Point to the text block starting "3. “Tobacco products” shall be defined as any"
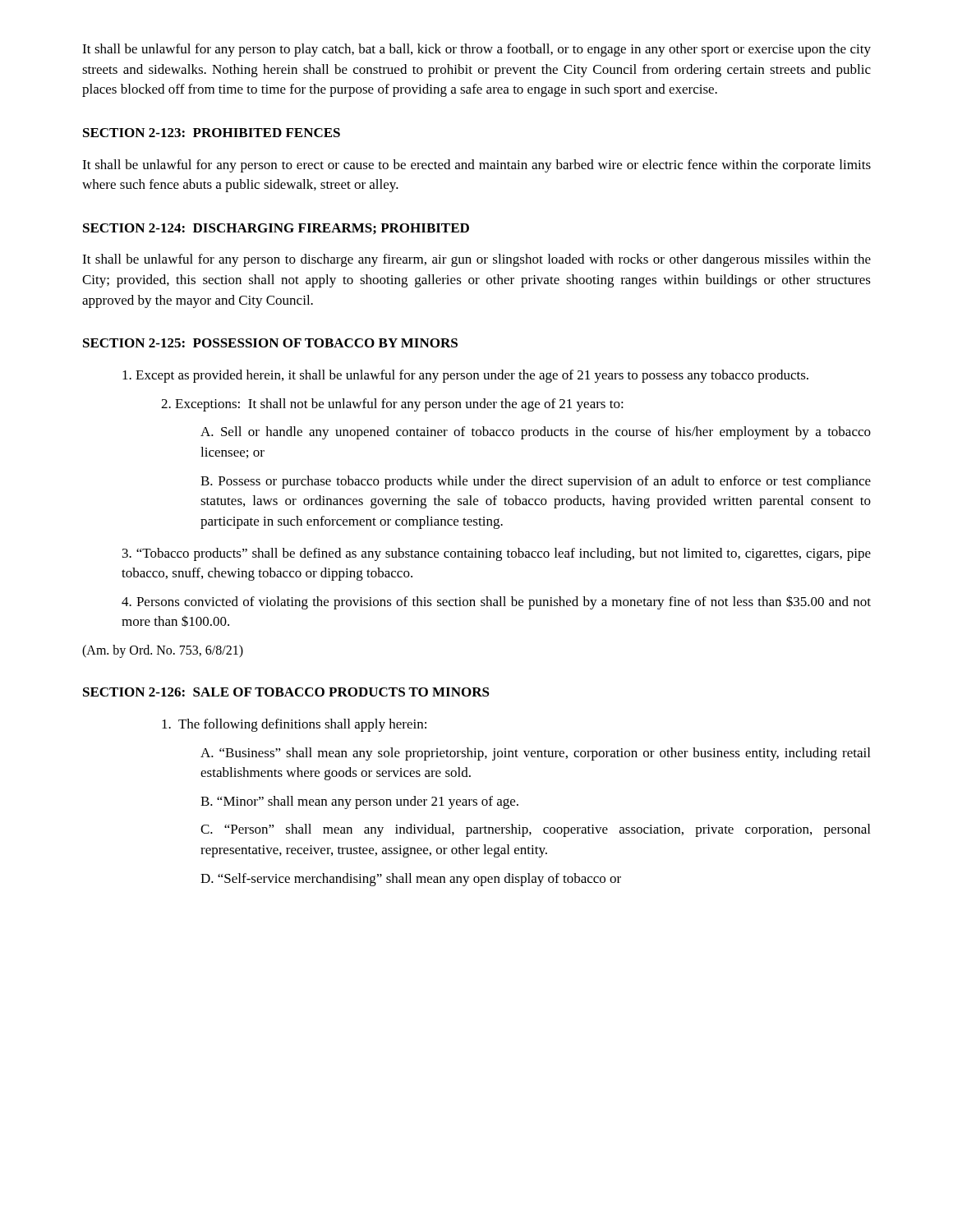This screenshot has height=1232, width=953. point(496,563)
